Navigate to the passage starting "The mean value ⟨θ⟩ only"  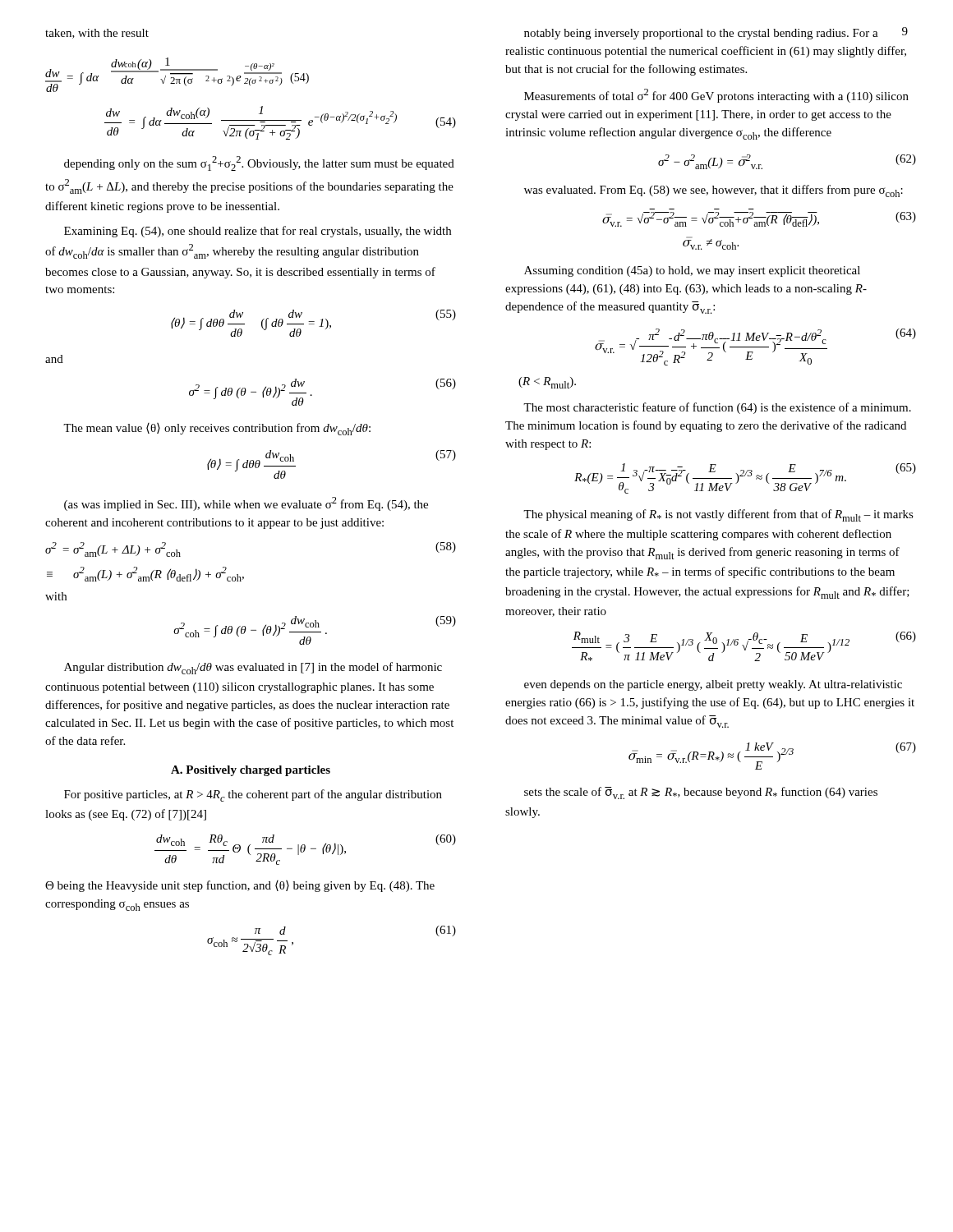218,429
